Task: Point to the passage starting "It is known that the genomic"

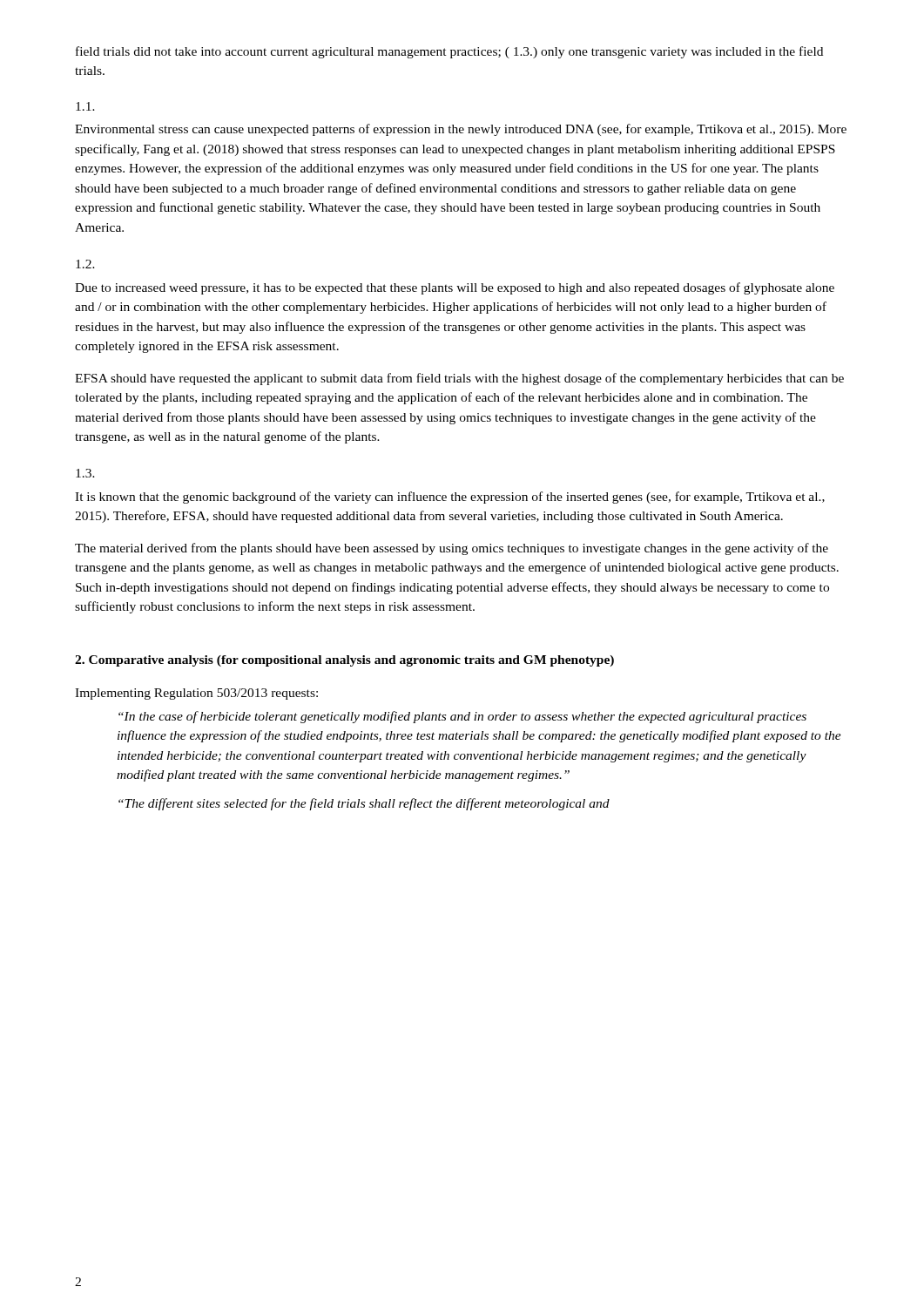Action: tap(450, 506)
